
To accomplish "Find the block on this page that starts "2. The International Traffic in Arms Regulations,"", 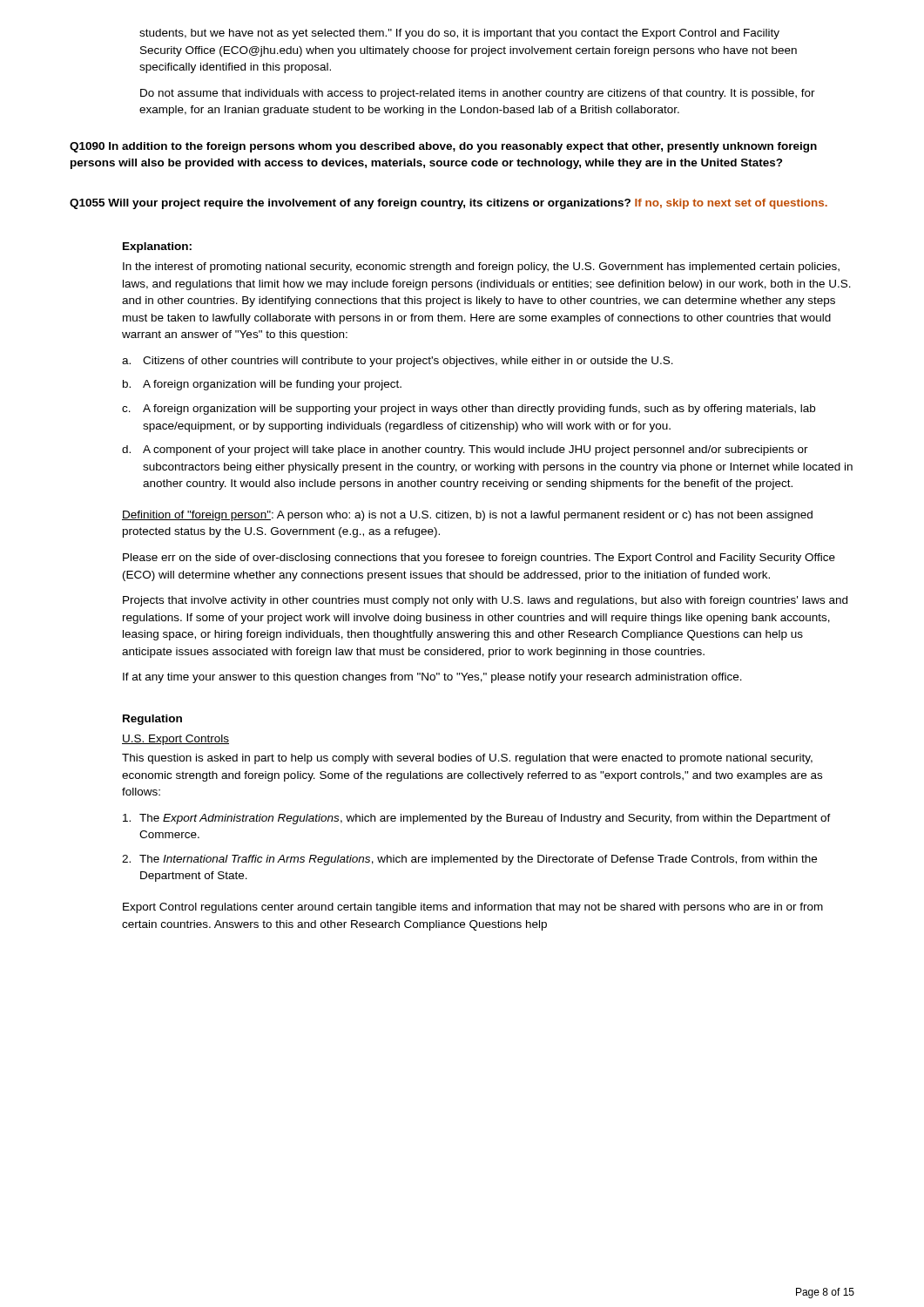I will tap(488, 867).
